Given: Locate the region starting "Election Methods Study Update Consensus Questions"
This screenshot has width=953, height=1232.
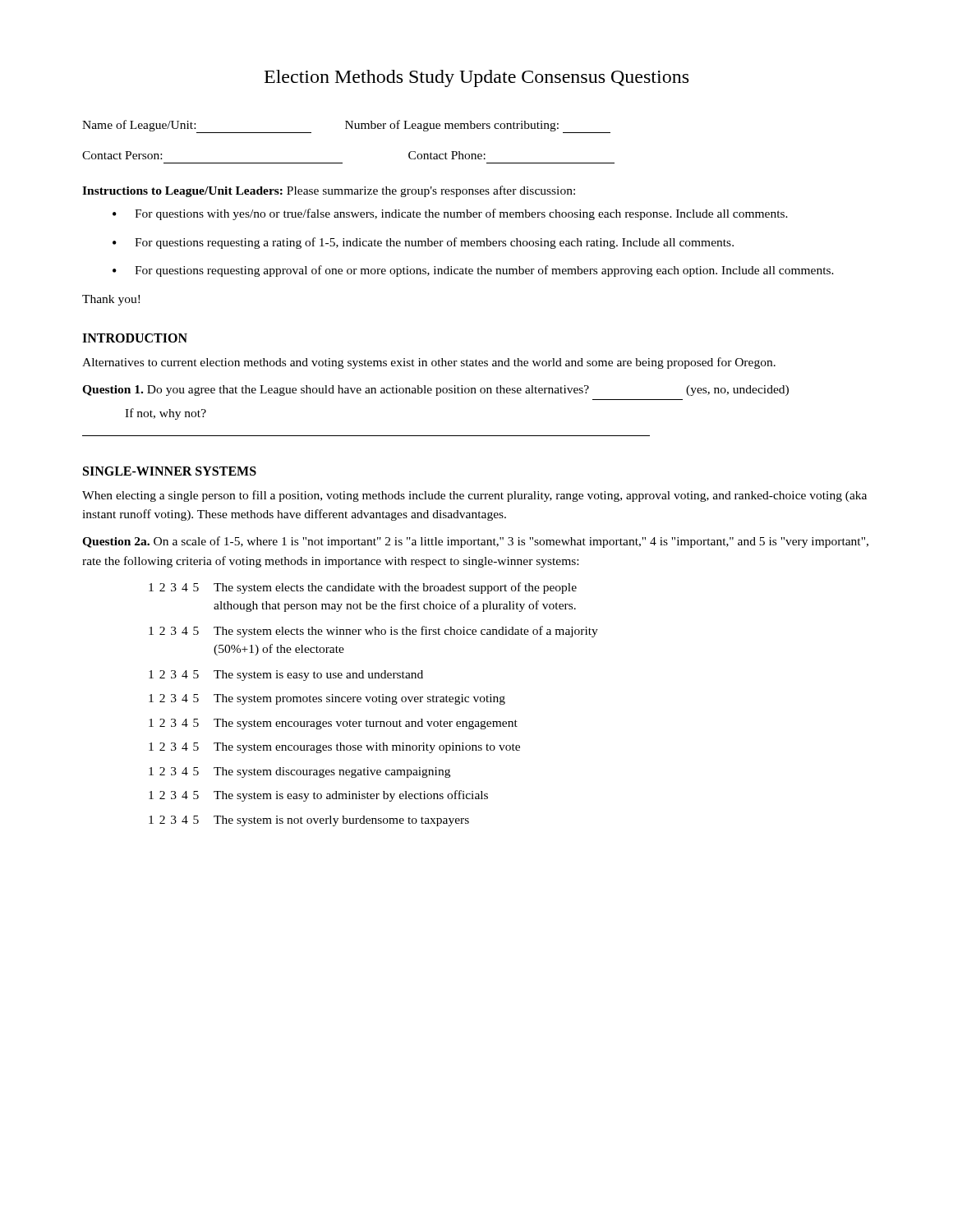Looking at the screenshot, I should coord(476,76).
